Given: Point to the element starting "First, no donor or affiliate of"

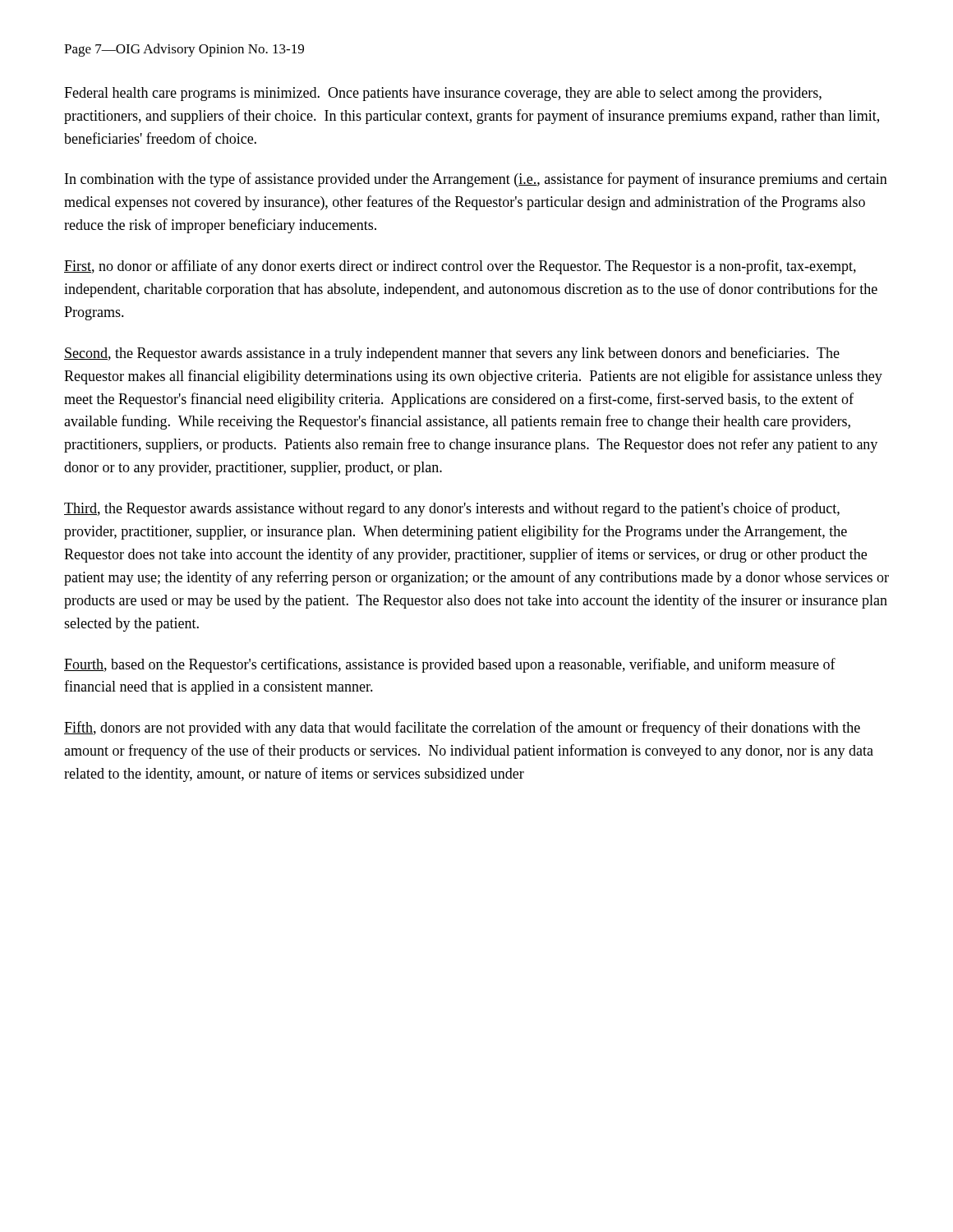Looking at the screenshot, I should tap(471, 289).
